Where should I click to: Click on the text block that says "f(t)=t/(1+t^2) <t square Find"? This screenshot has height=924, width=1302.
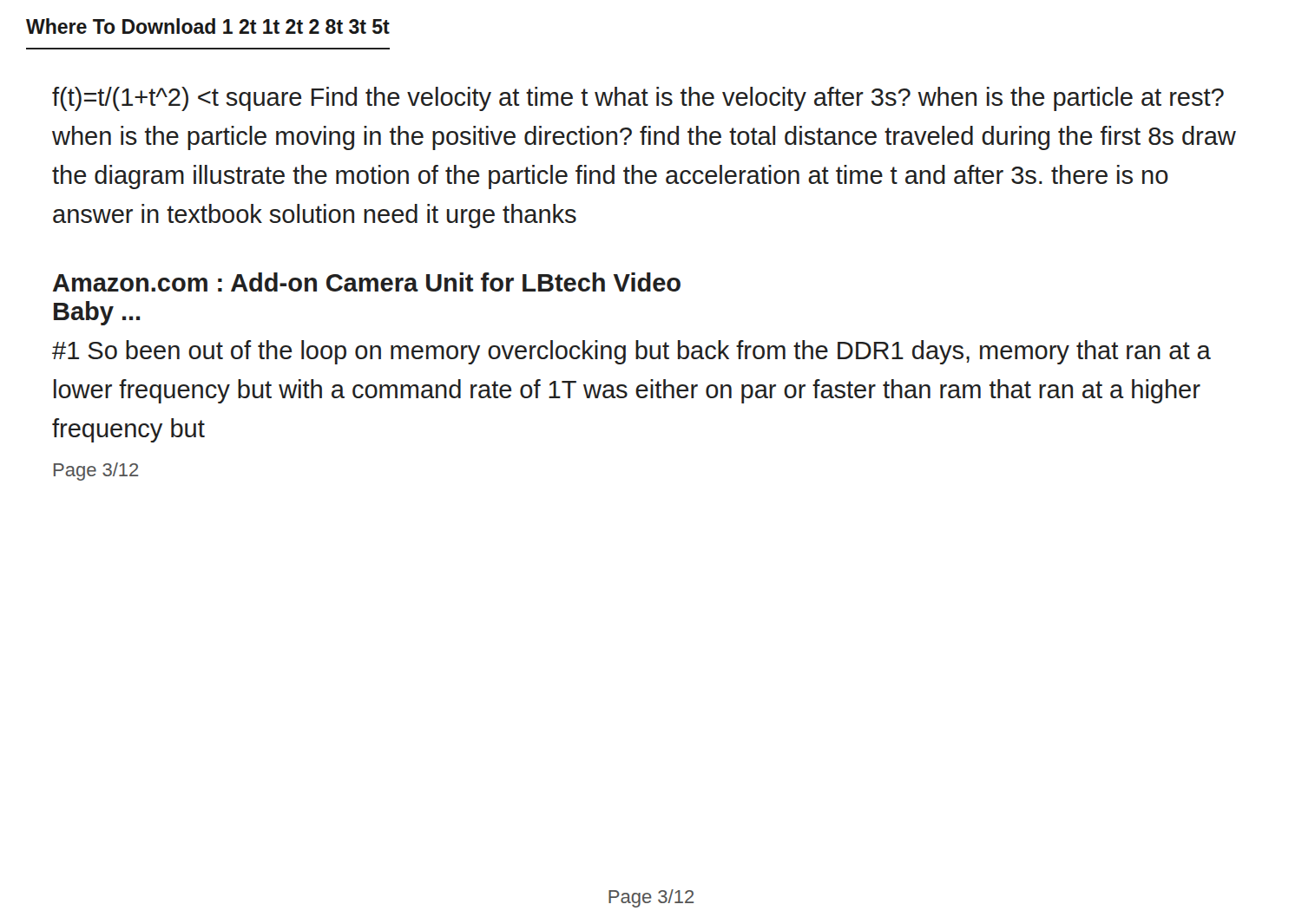click(x=644, y=156)
